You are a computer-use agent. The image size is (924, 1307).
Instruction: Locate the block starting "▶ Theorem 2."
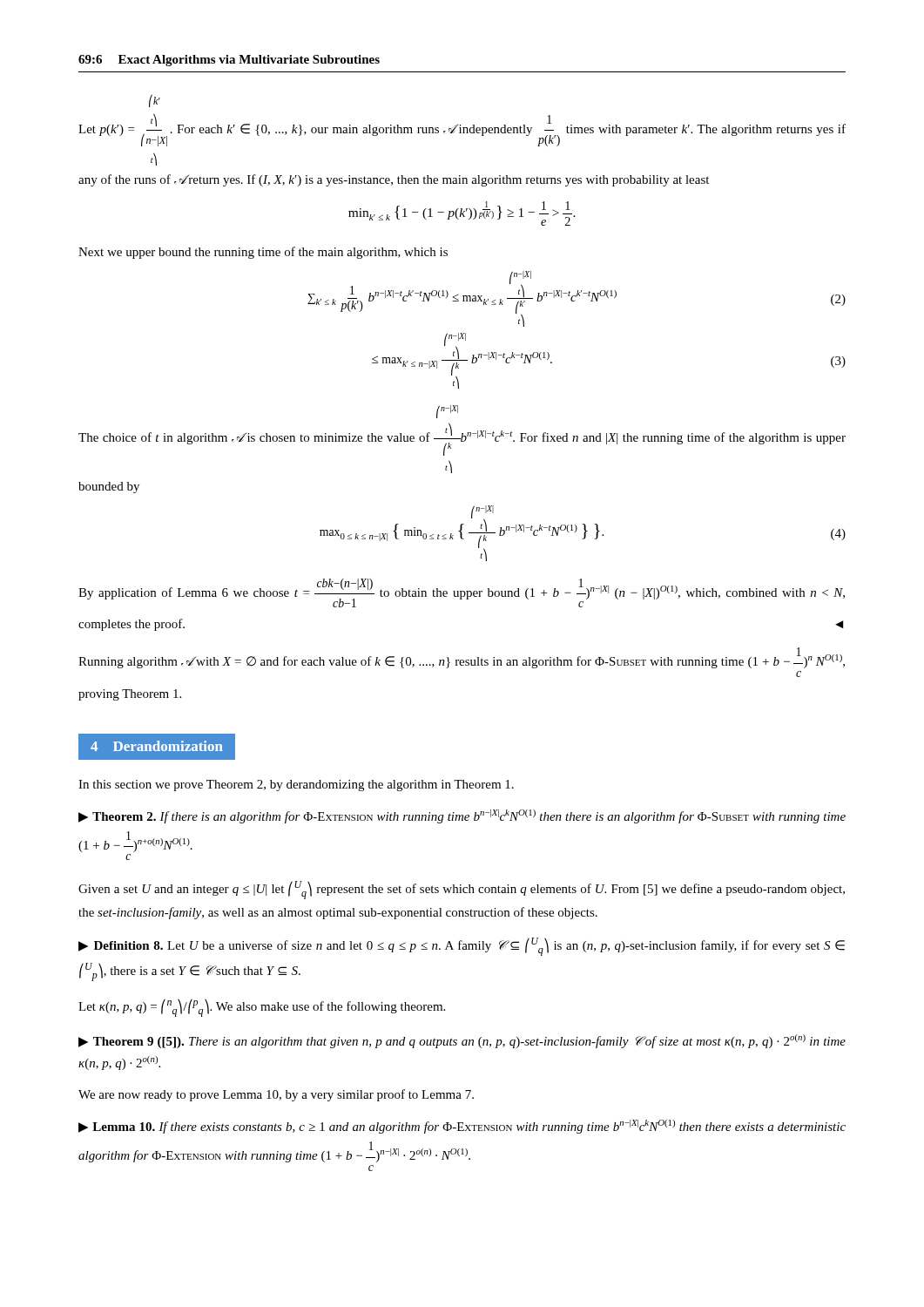click(462, 816)
